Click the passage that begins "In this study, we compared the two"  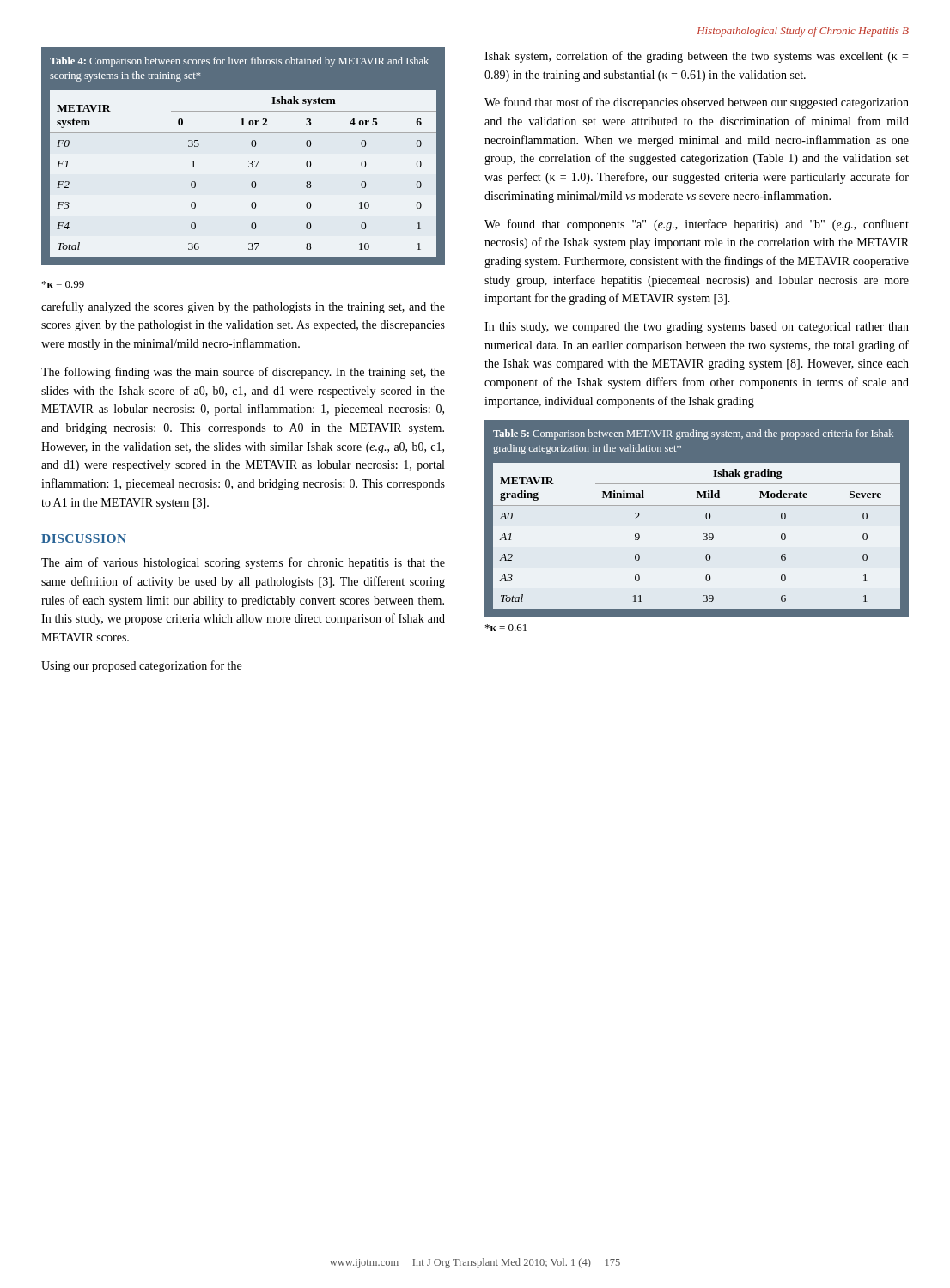697,364
